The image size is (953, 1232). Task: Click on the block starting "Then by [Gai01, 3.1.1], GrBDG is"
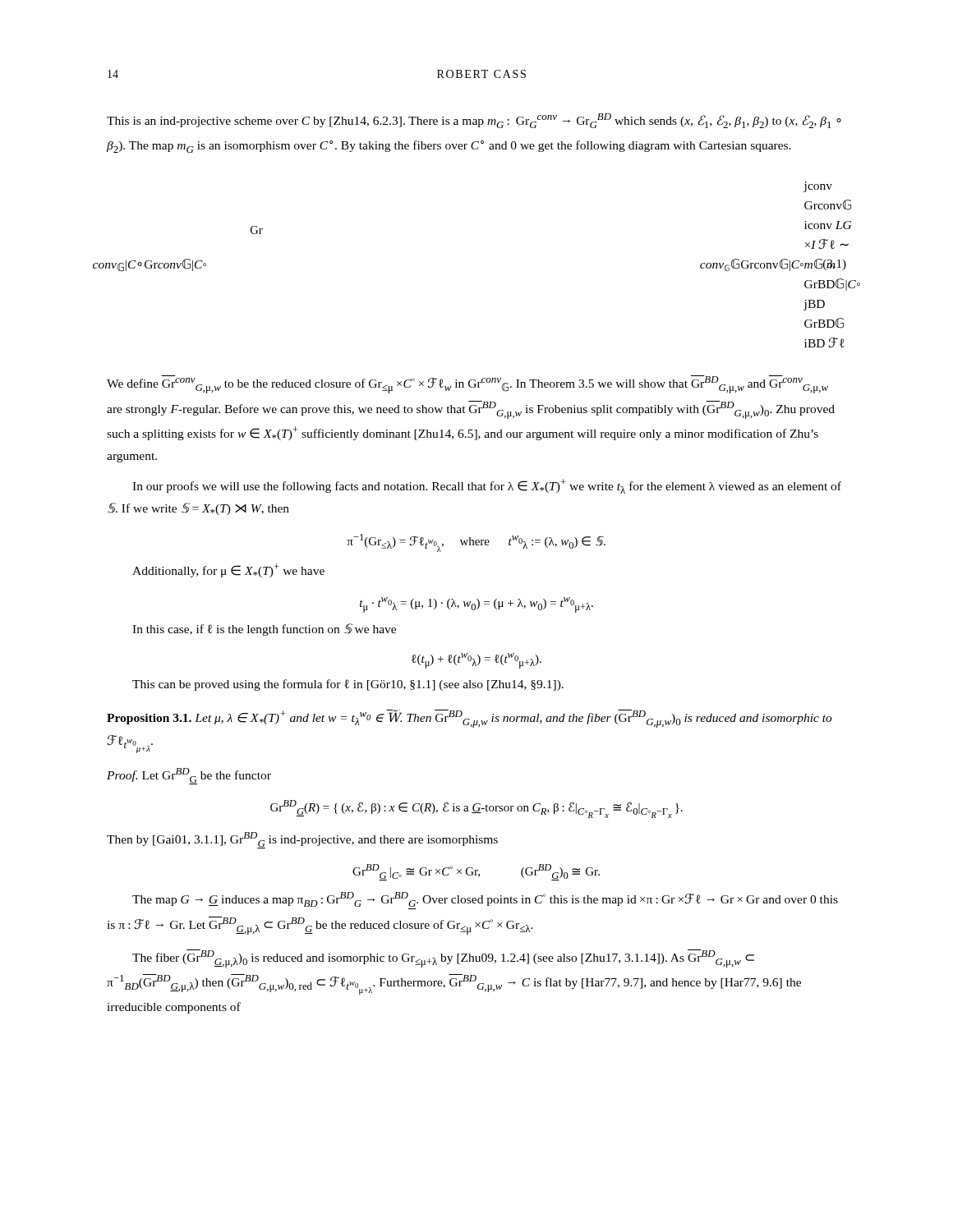pyautogui.click(x=476, y=839)
